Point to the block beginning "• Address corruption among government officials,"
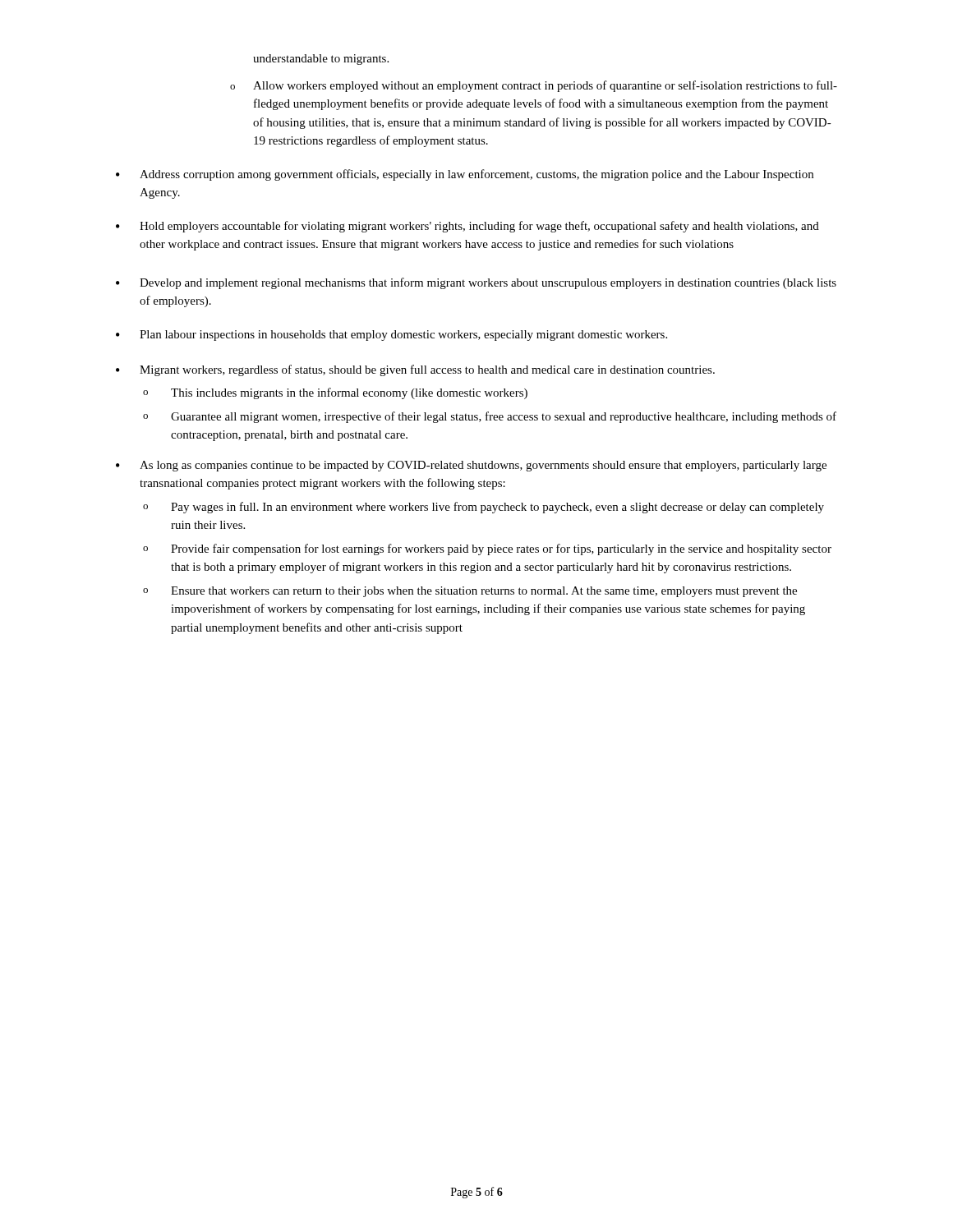Screen dimensions: 1232x953 point(476,183)
